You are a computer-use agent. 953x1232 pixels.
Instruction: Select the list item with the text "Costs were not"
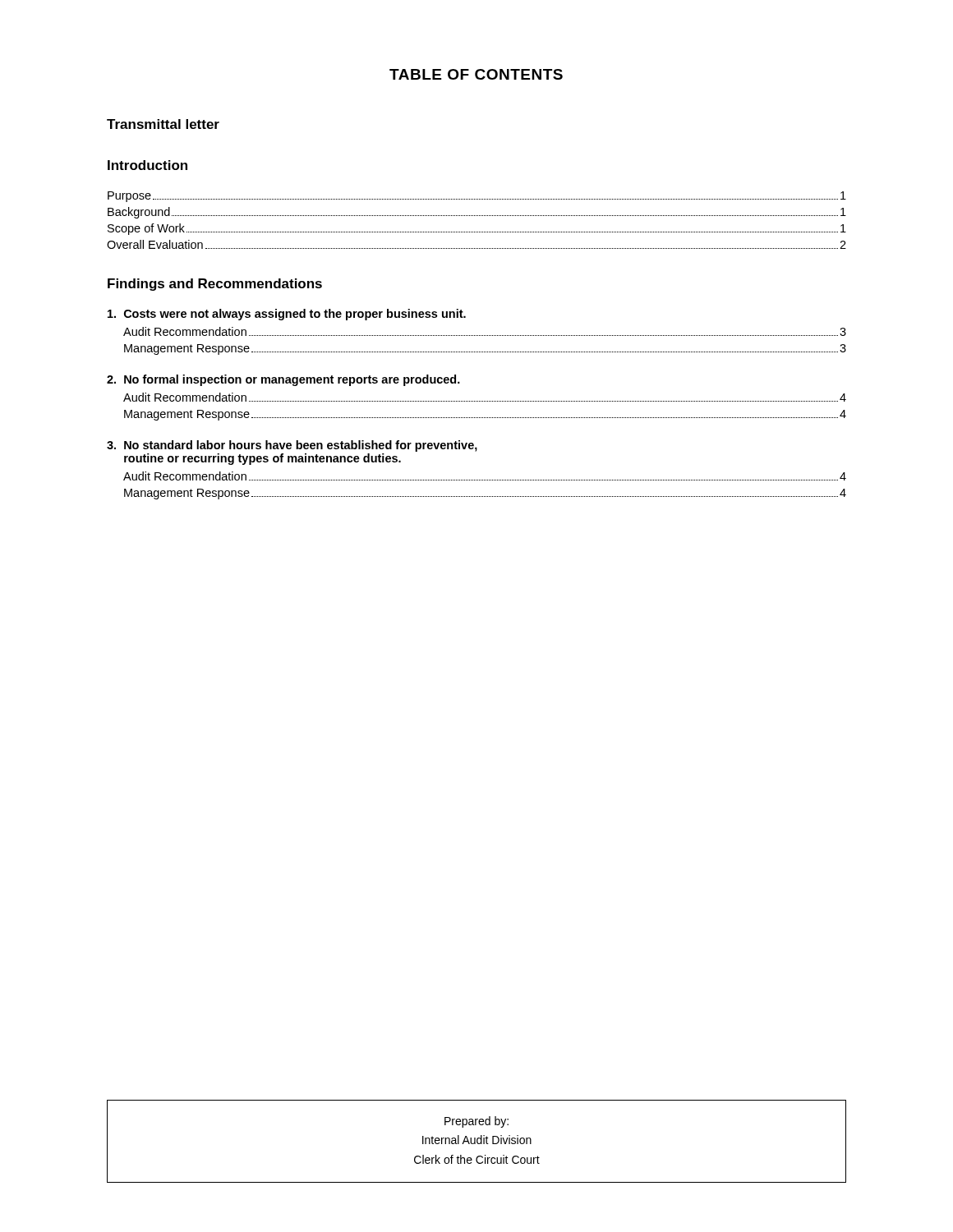click(287, 314)
